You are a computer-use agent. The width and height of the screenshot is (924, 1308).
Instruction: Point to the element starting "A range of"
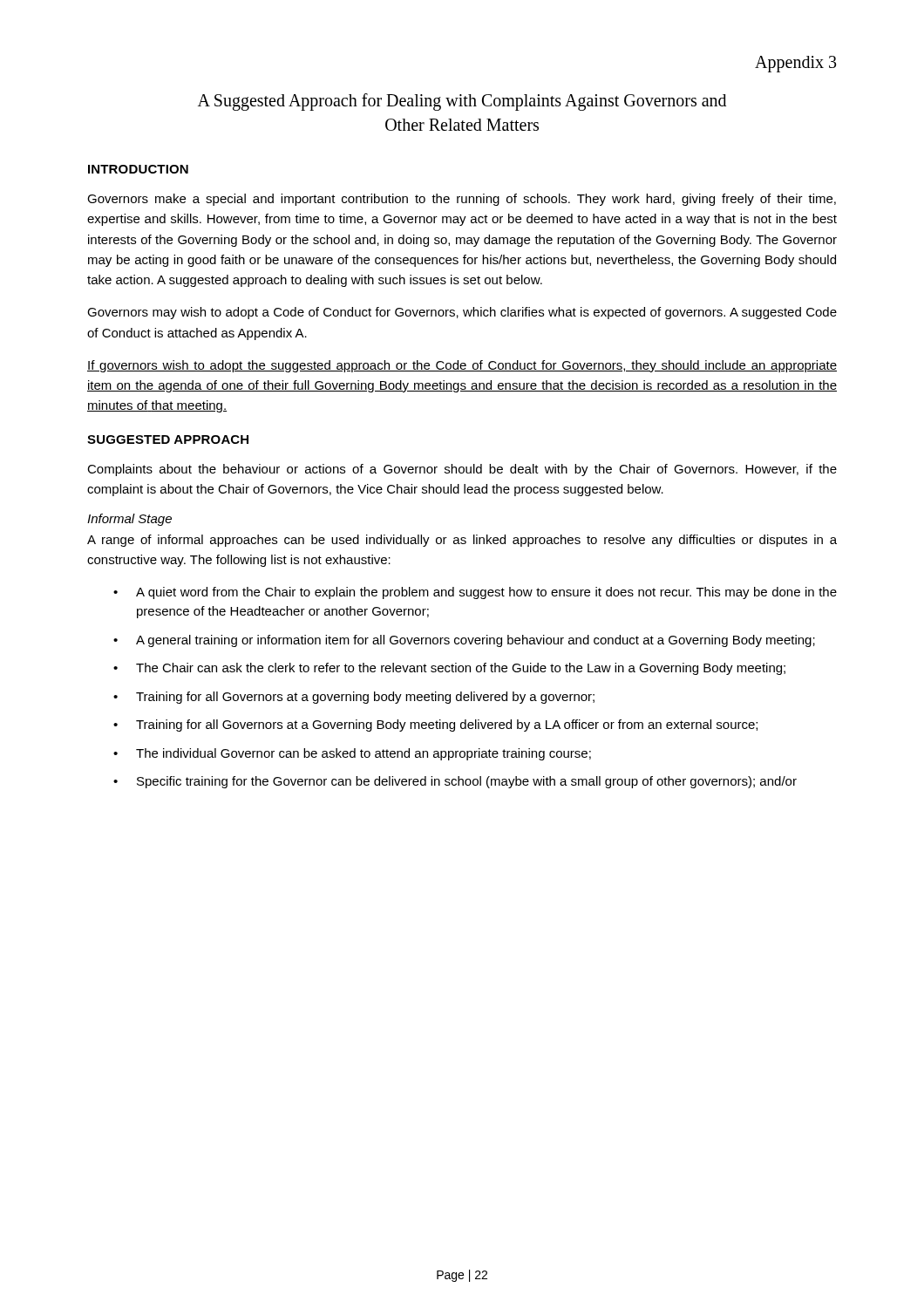(462, 549)
